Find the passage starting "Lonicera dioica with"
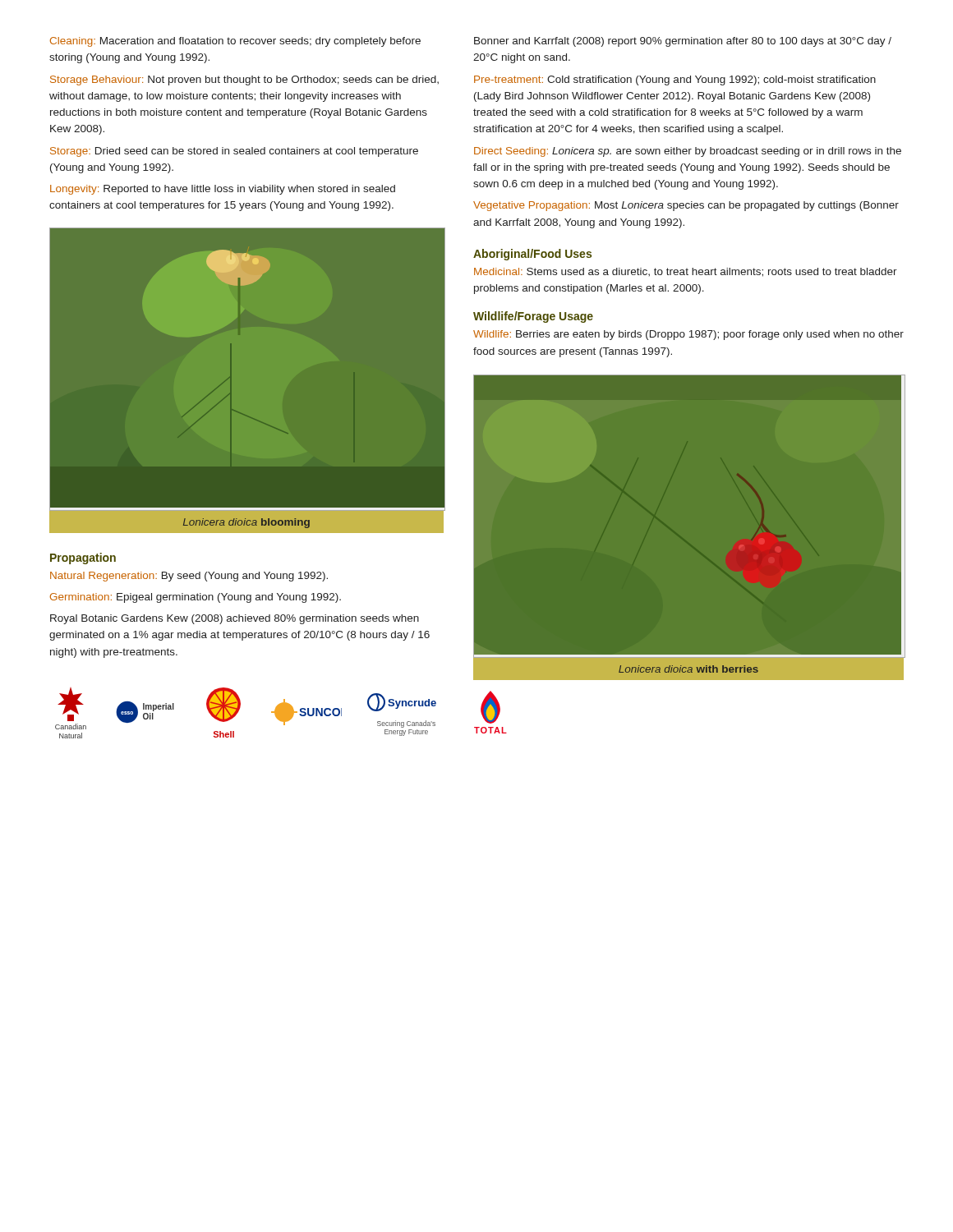953x1232 pixels. [x=688, y=669]
